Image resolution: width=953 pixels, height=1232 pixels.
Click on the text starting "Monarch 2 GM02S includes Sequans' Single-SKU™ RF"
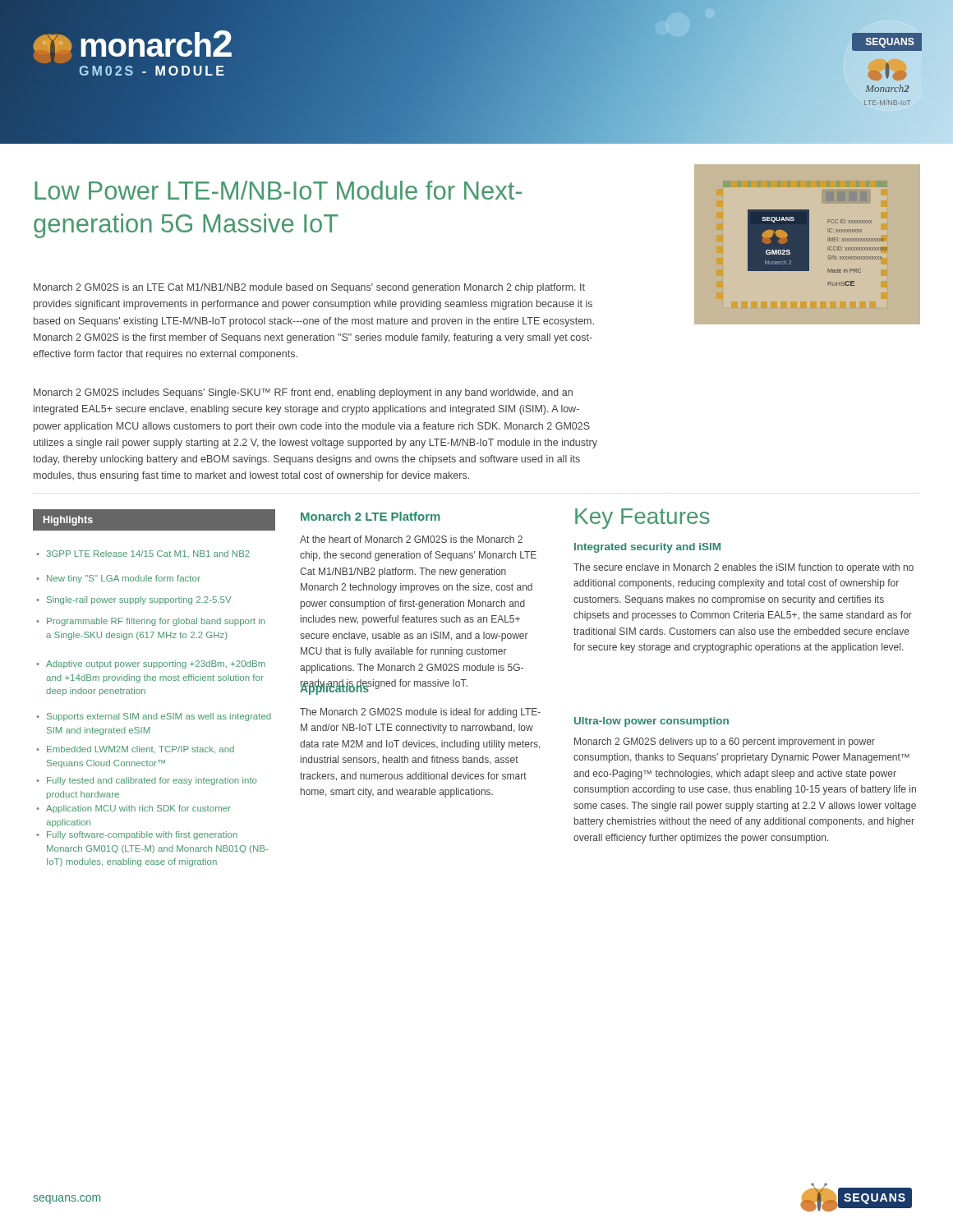pyautogui.click(x=320, y=434)
